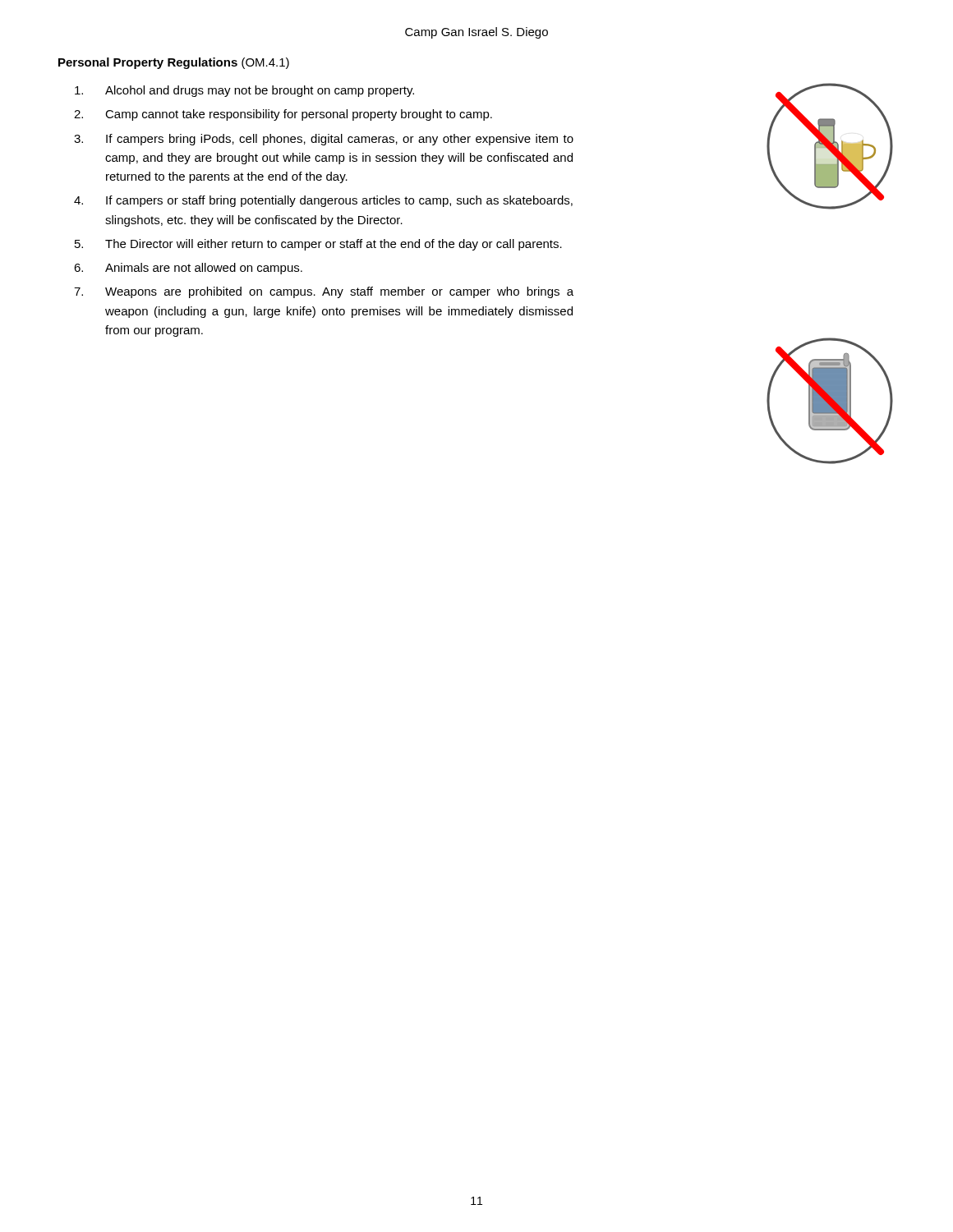The image size is (953, 1232).
Task: Click the passage that begins "7. Weapons are prohibited on campus. Any"
Action: [x=315, y=311]
